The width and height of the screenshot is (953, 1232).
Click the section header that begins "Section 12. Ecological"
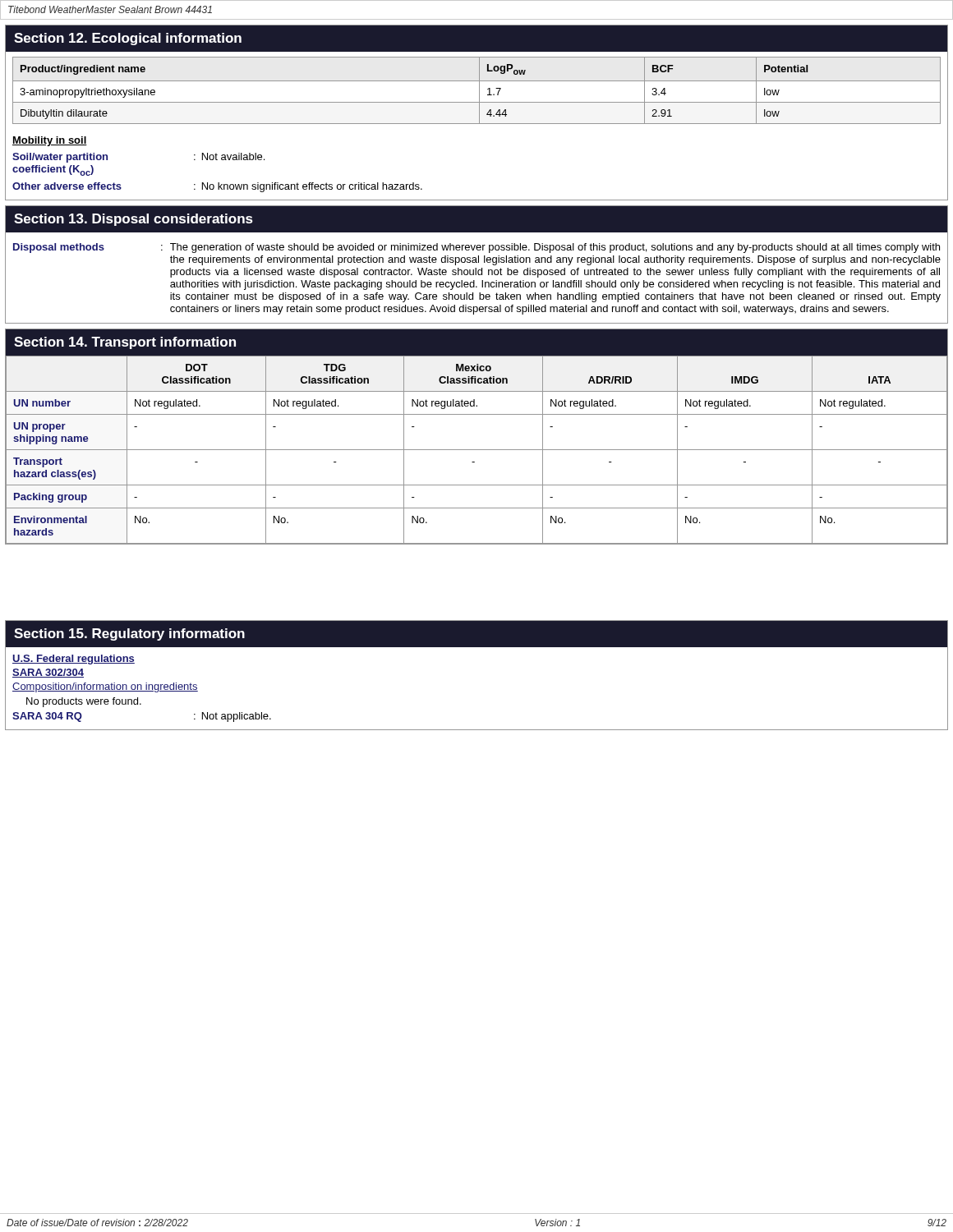pos(128,38)
